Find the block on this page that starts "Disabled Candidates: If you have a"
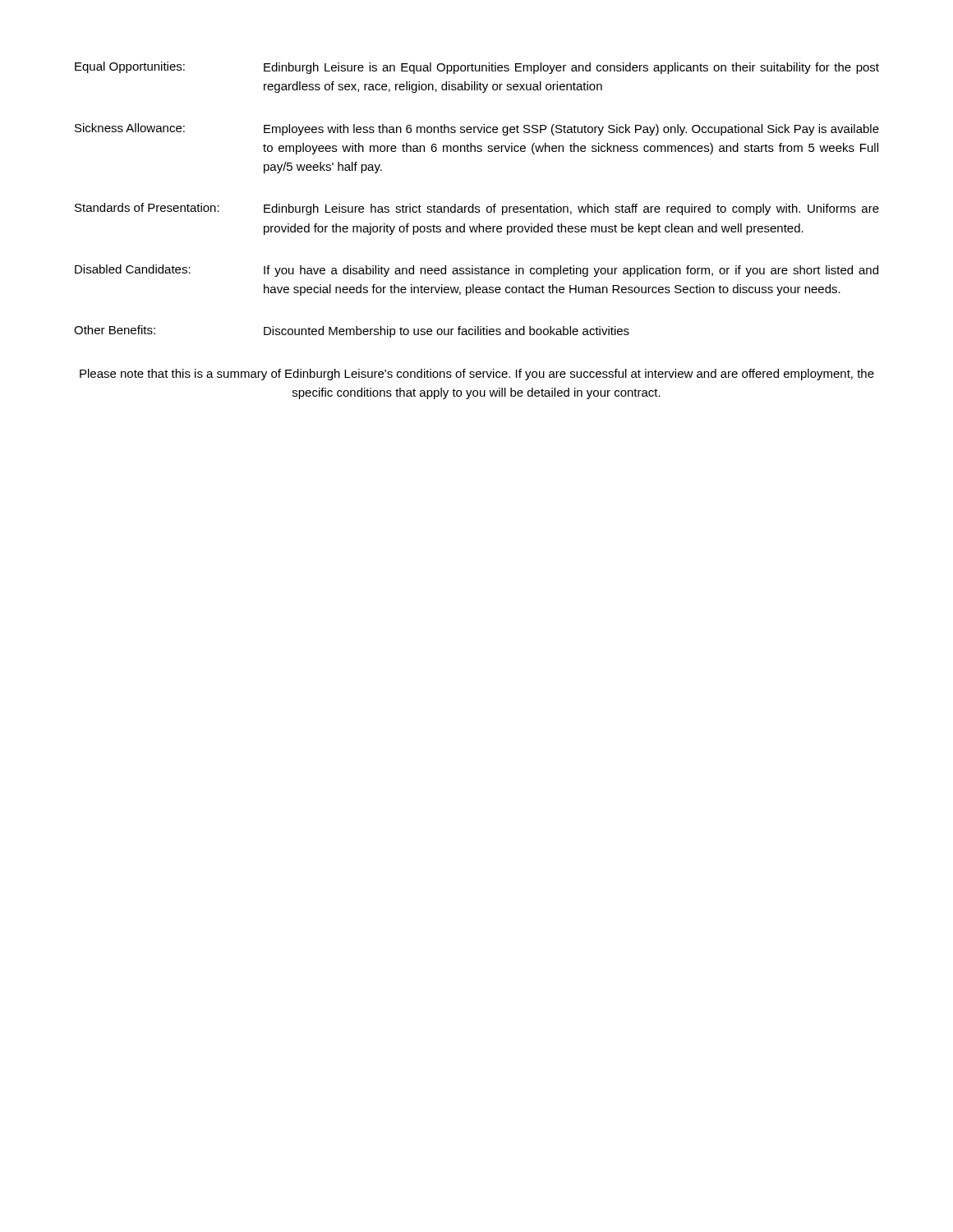The height and width of the screenshot is (1232, 953). [476, 279]
